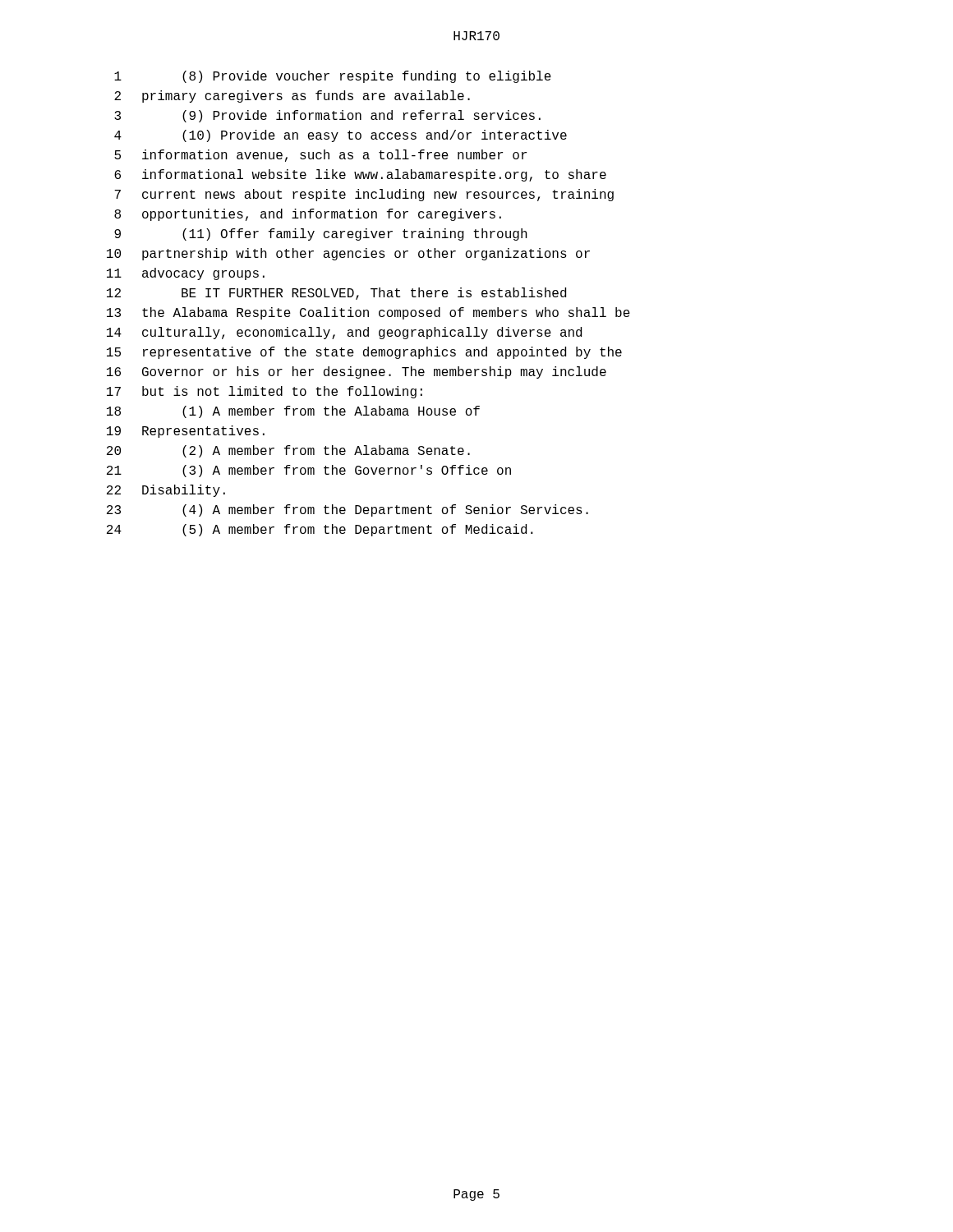Image resolution: width=953 pixels, height=1232 pixels.
Task: Locate the passage starting "11 advocacy groups."
Action: 186,274
